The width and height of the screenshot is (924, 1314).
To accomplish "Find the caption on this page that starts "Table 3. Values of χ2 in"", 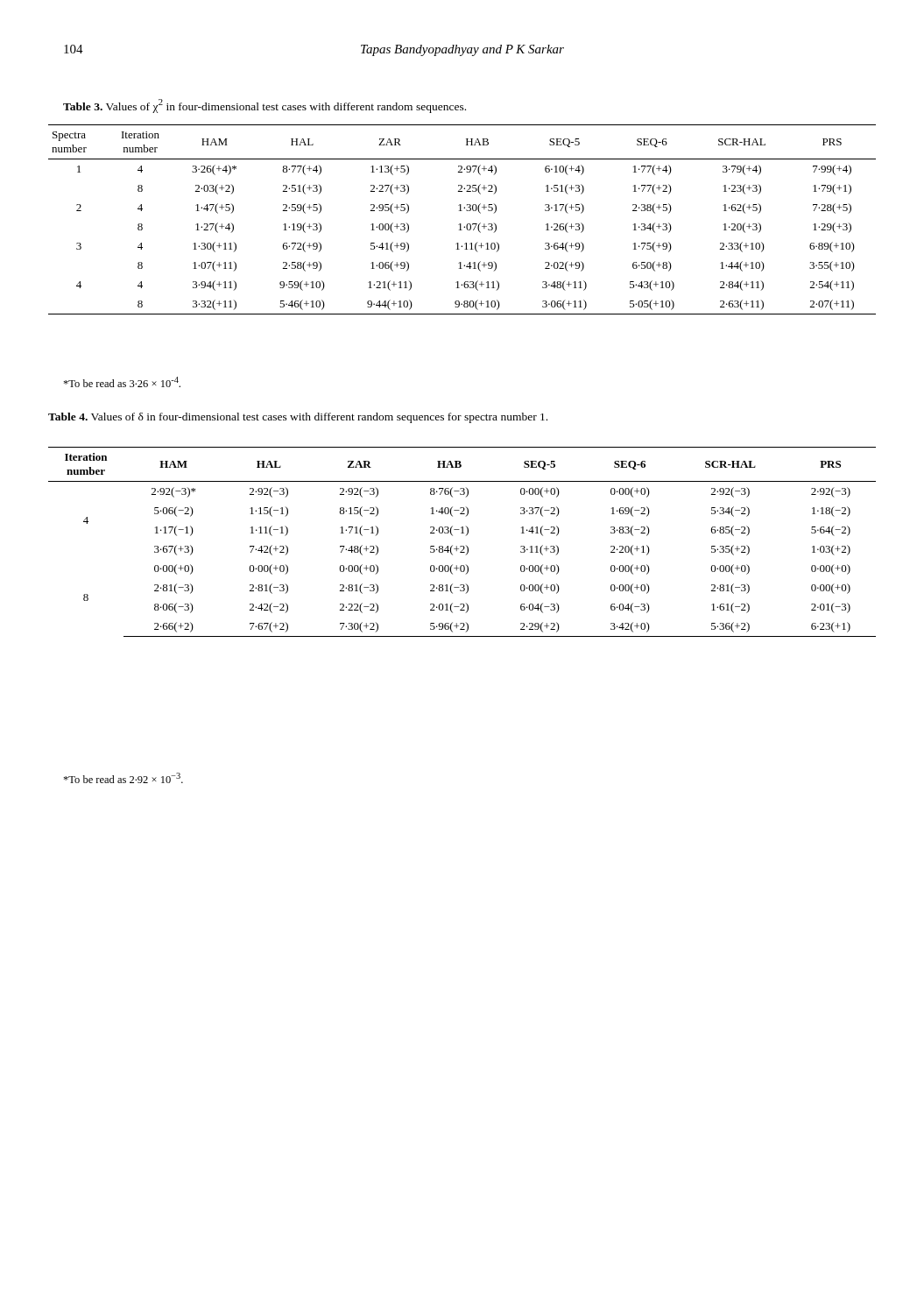I will pyautogui.click(x=265, y=104).
